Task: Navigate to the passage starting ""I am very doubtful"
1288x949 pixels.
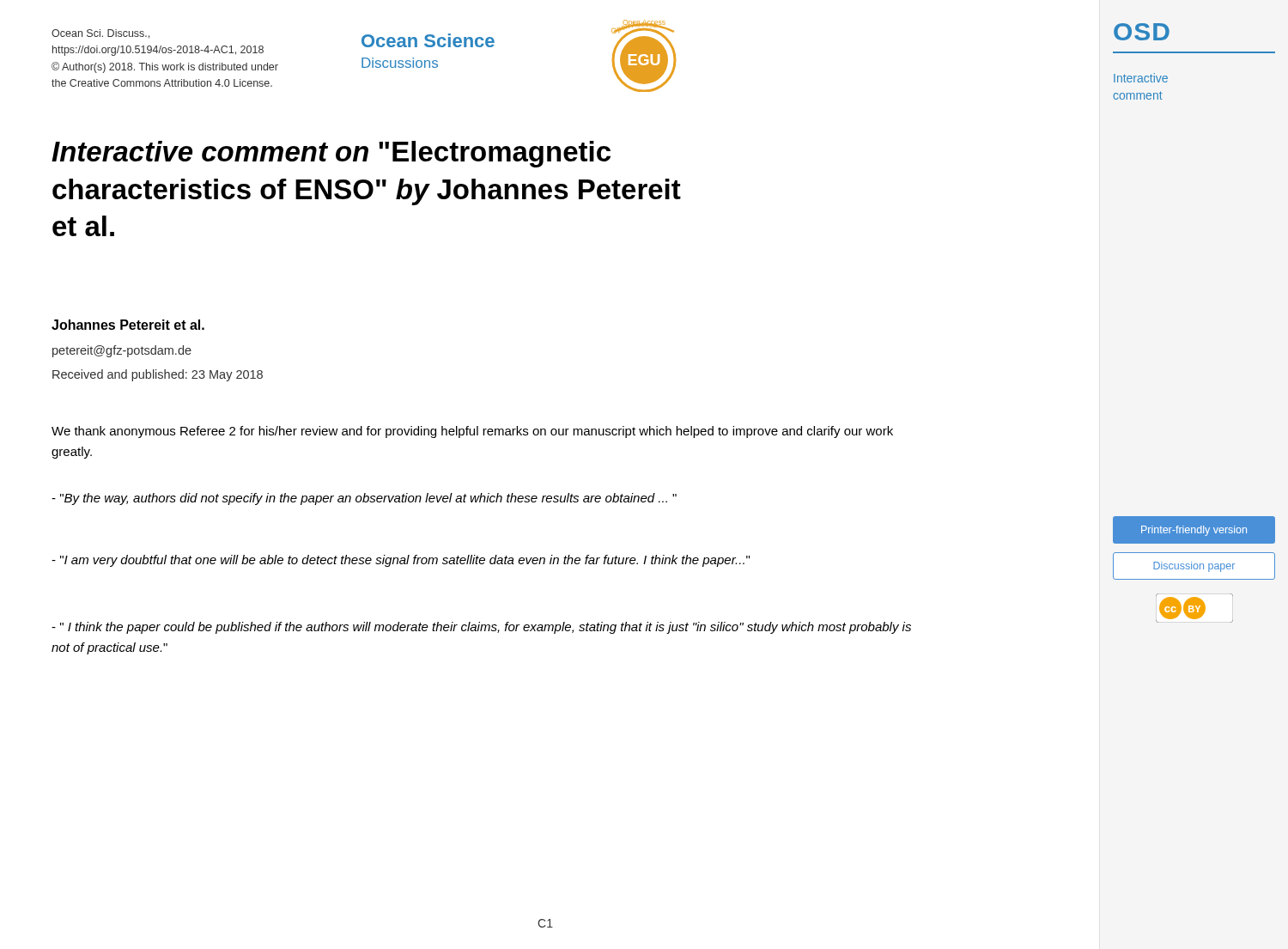Action: tap(401, 560)
